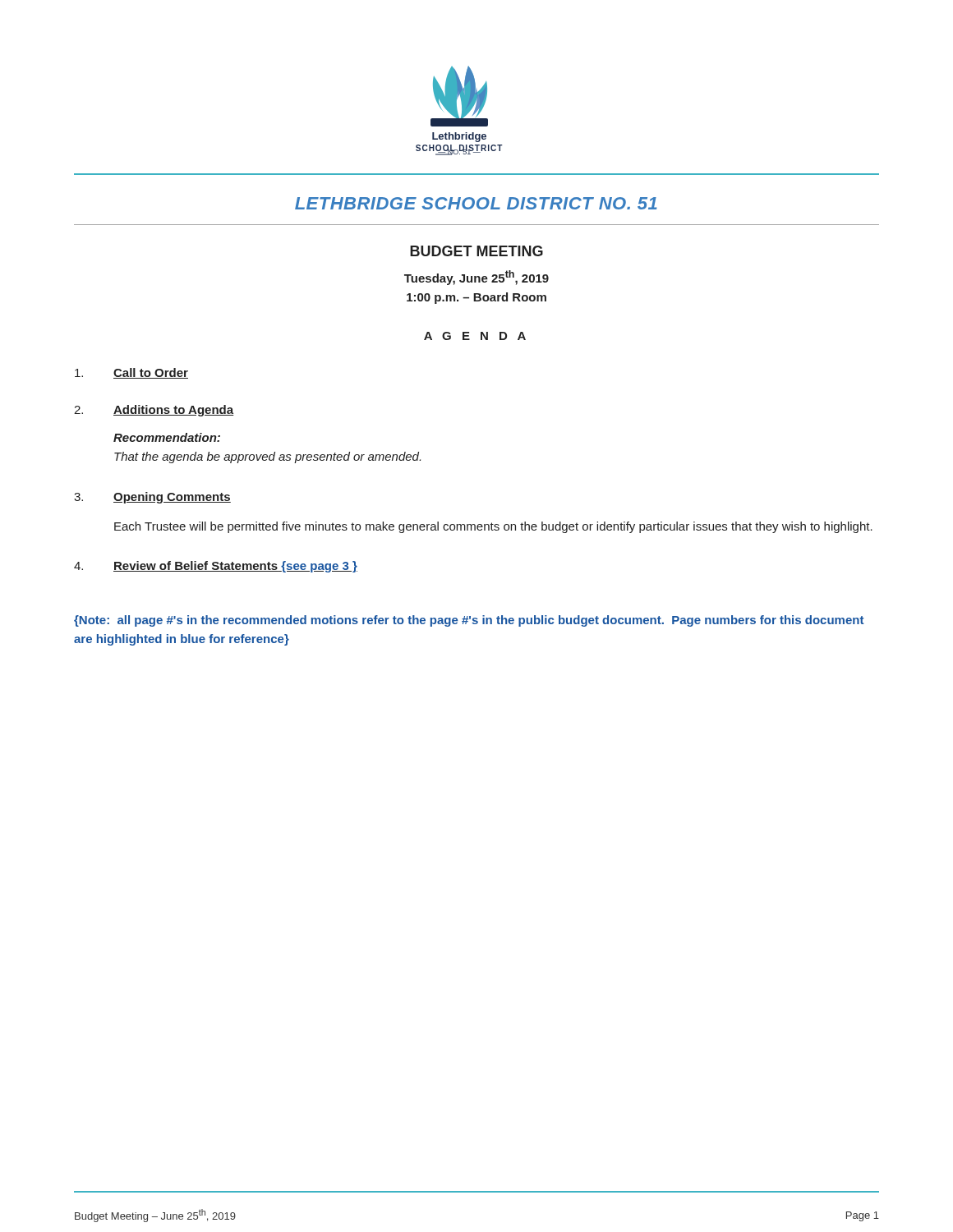Click on the text block that says "Recommendation: That the"

pos(167,437)
